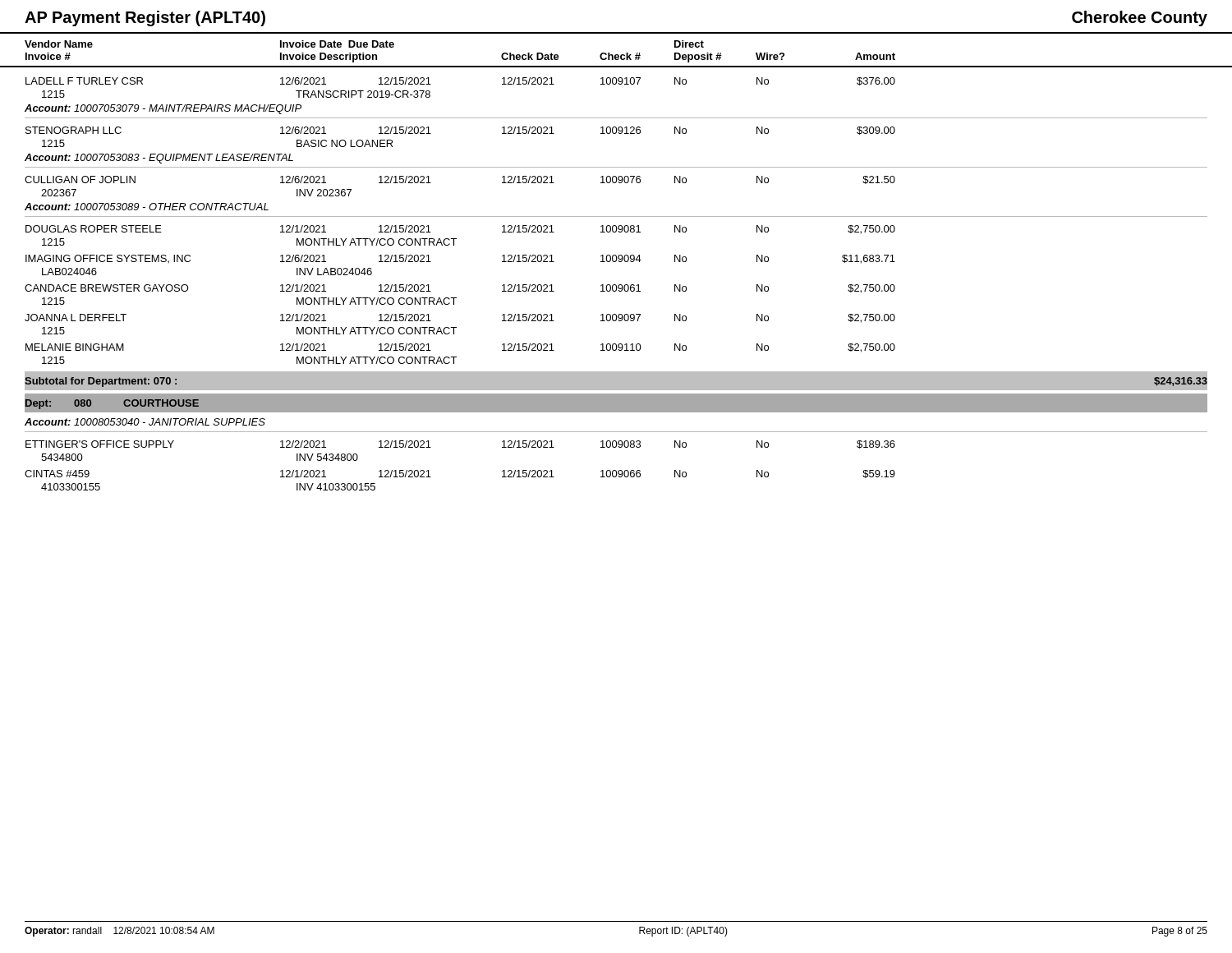Find the table that mentions "ETTINGER'S OFFICE SUPPLY 12/2/2021"
Viewport: 1232px width, 953px height.
click(x=616, y=450)
